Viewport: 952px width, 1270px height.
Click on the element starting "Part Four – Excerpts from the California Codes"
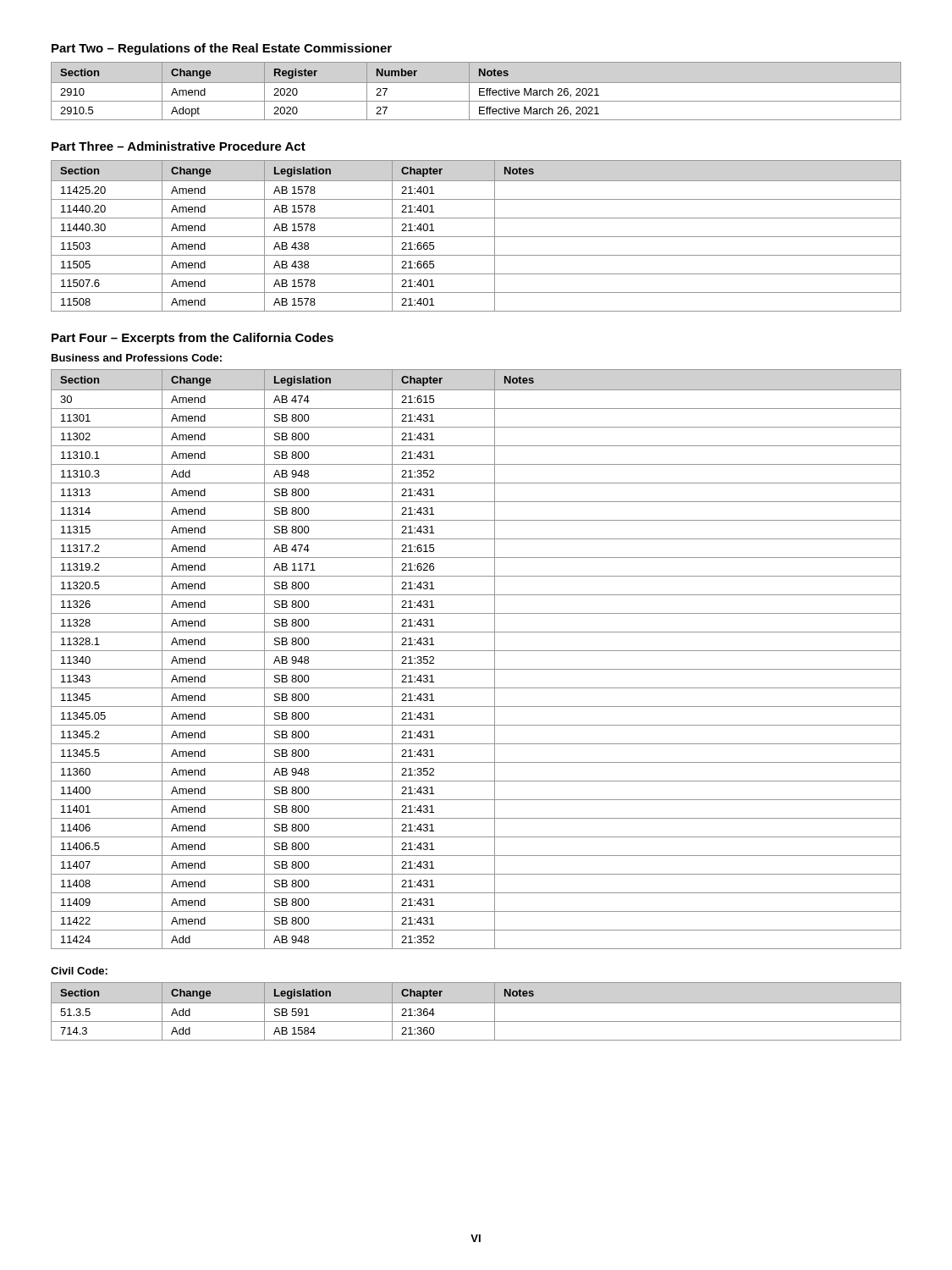tap(192, 337)
